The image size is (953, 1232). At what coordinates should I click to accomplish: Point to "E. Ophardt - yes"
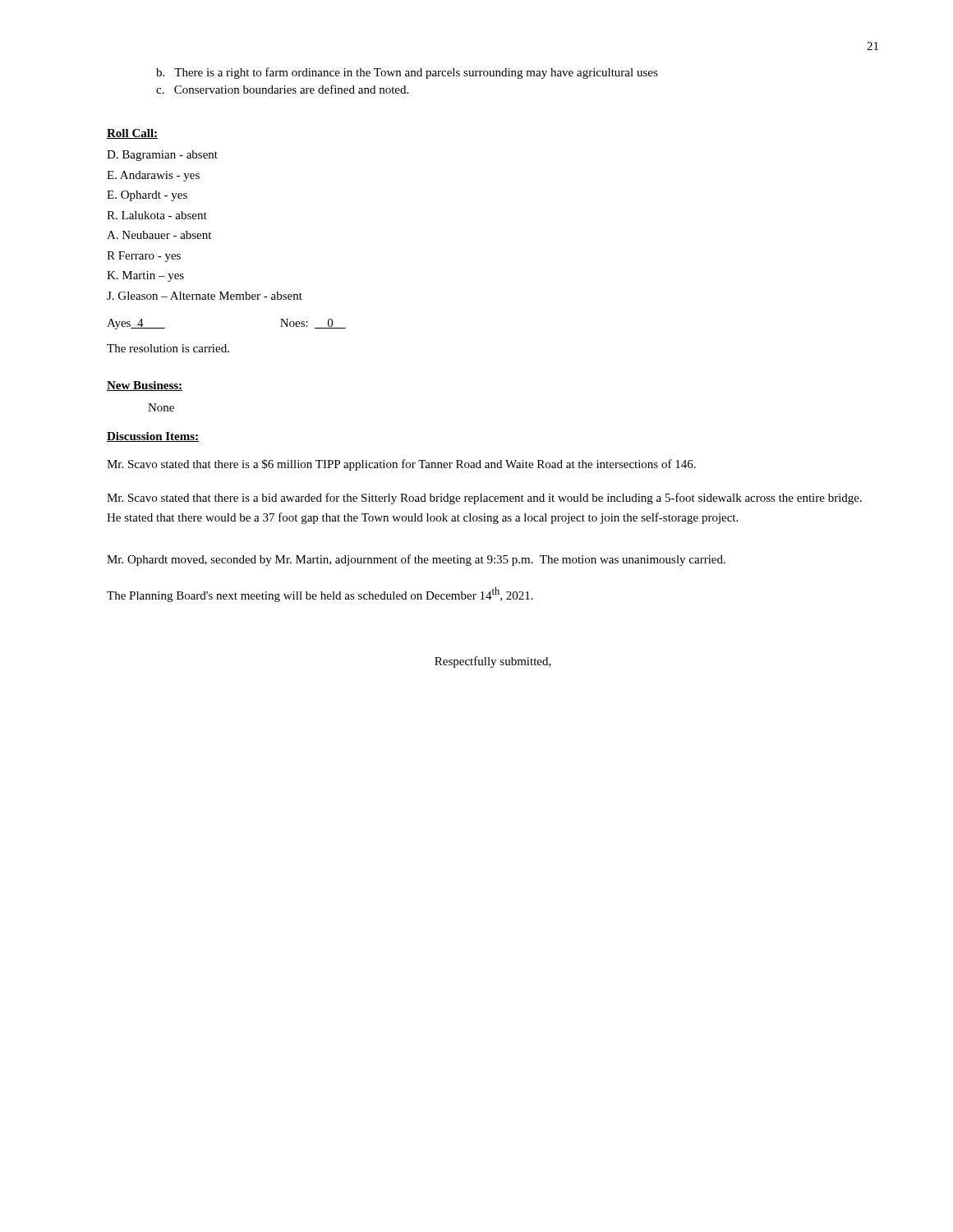coord(147,195)
